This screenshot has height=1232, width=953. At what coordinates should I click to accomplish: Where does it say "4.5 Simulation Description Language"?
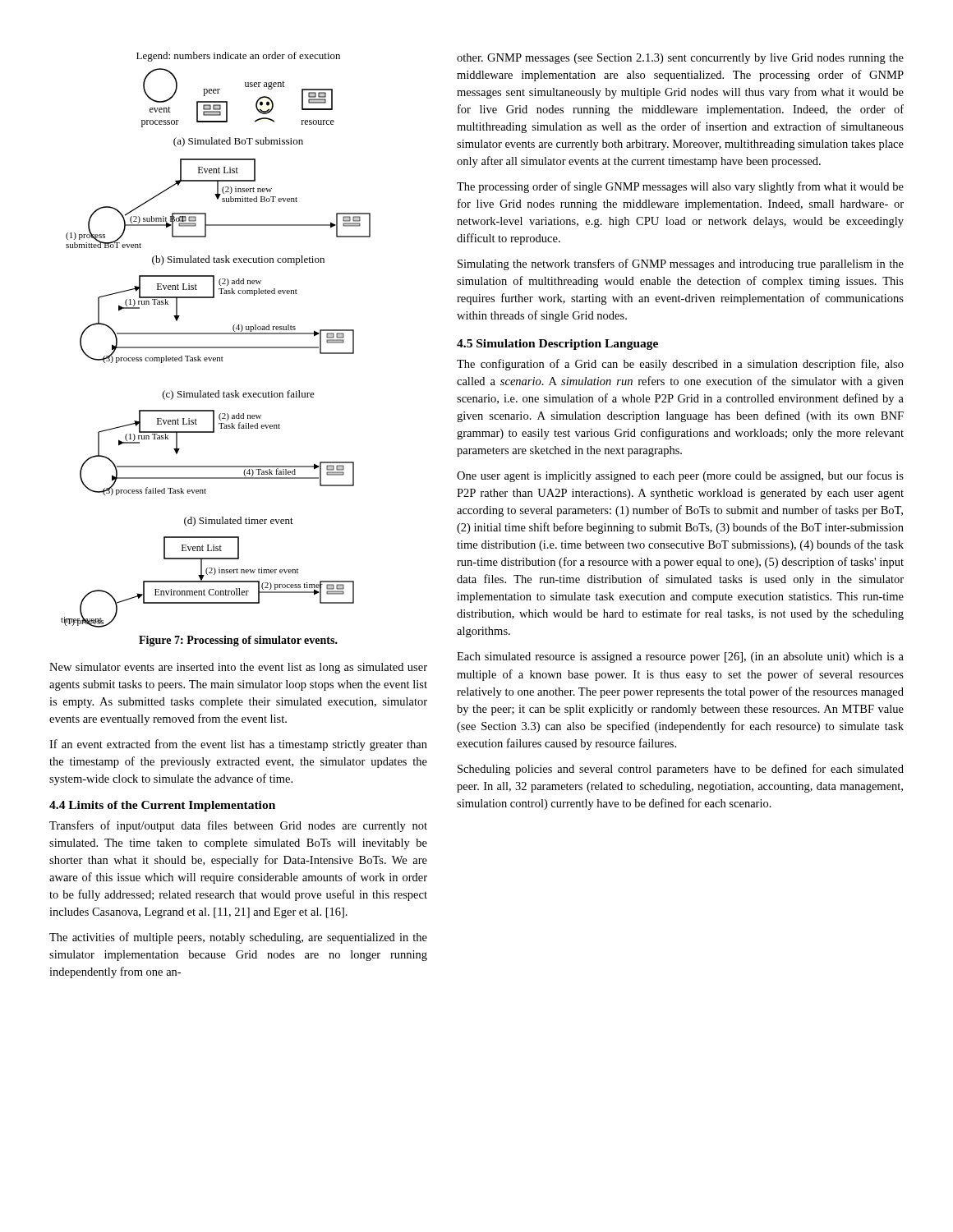click(x=558, y=343)
